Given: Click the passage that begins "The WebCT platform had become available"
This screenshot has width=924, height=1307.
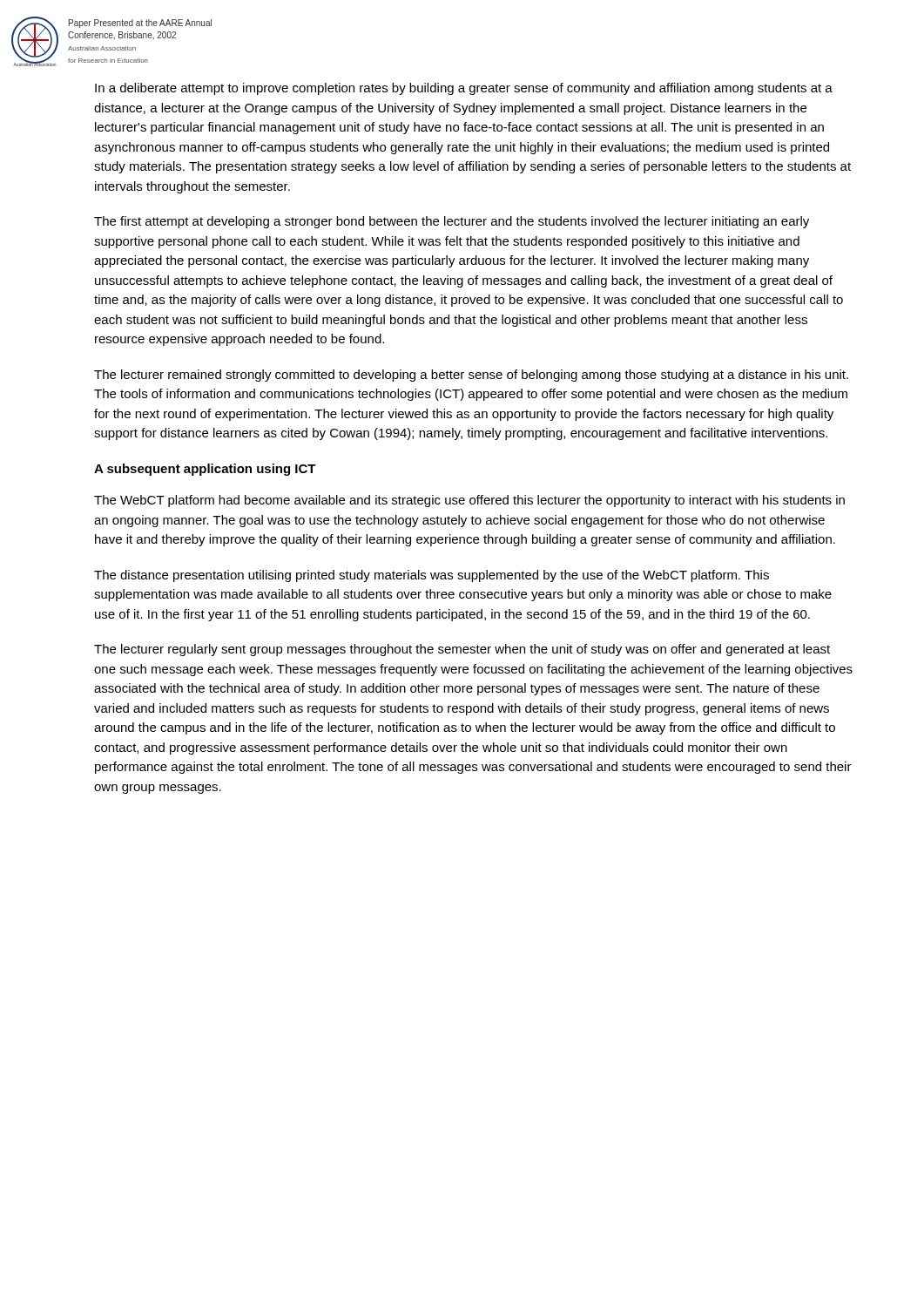Looking at the screenshot, I should (x=470, y=519).
